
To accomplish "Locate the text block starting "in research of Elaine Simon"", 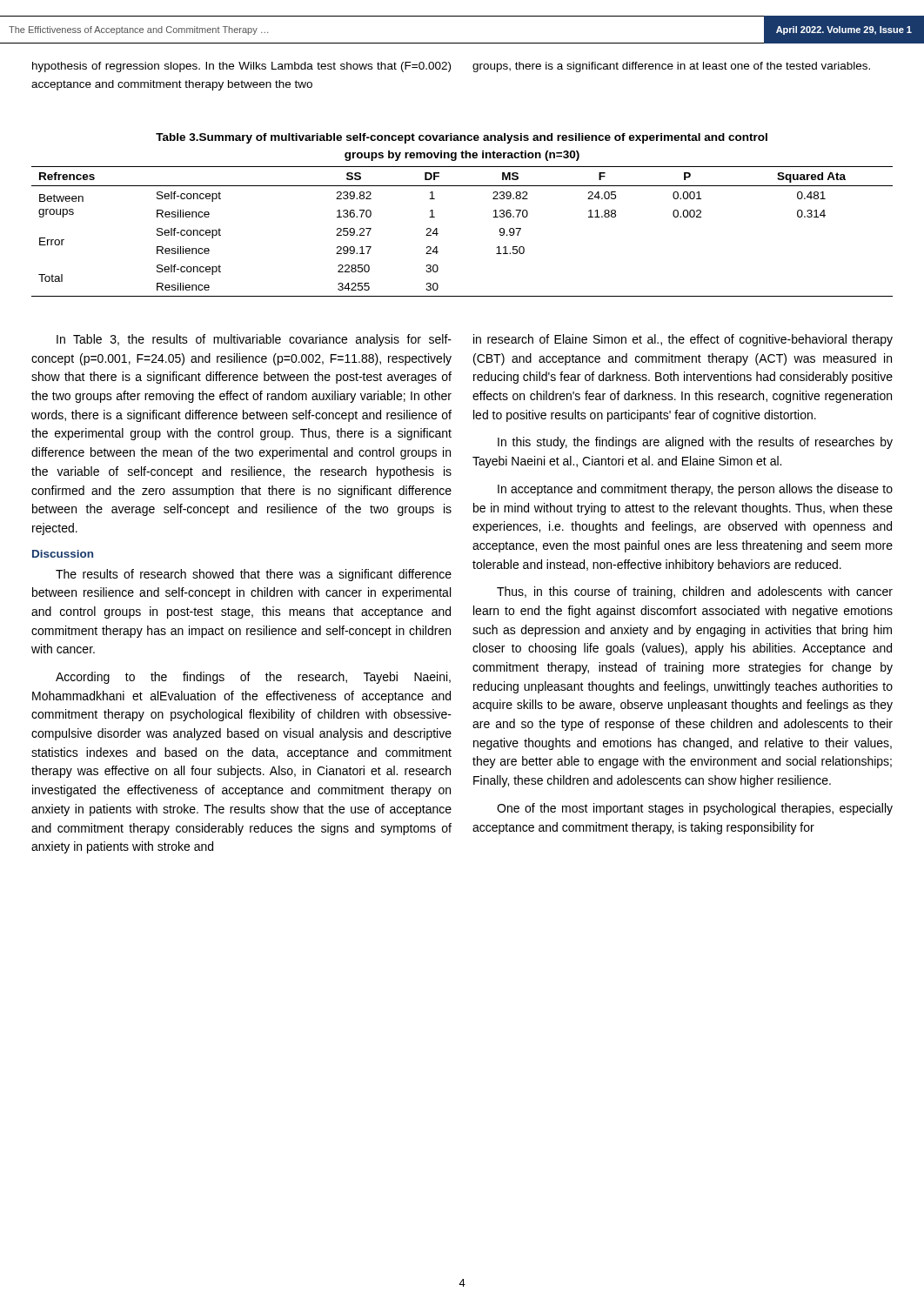I will point(683,377).
